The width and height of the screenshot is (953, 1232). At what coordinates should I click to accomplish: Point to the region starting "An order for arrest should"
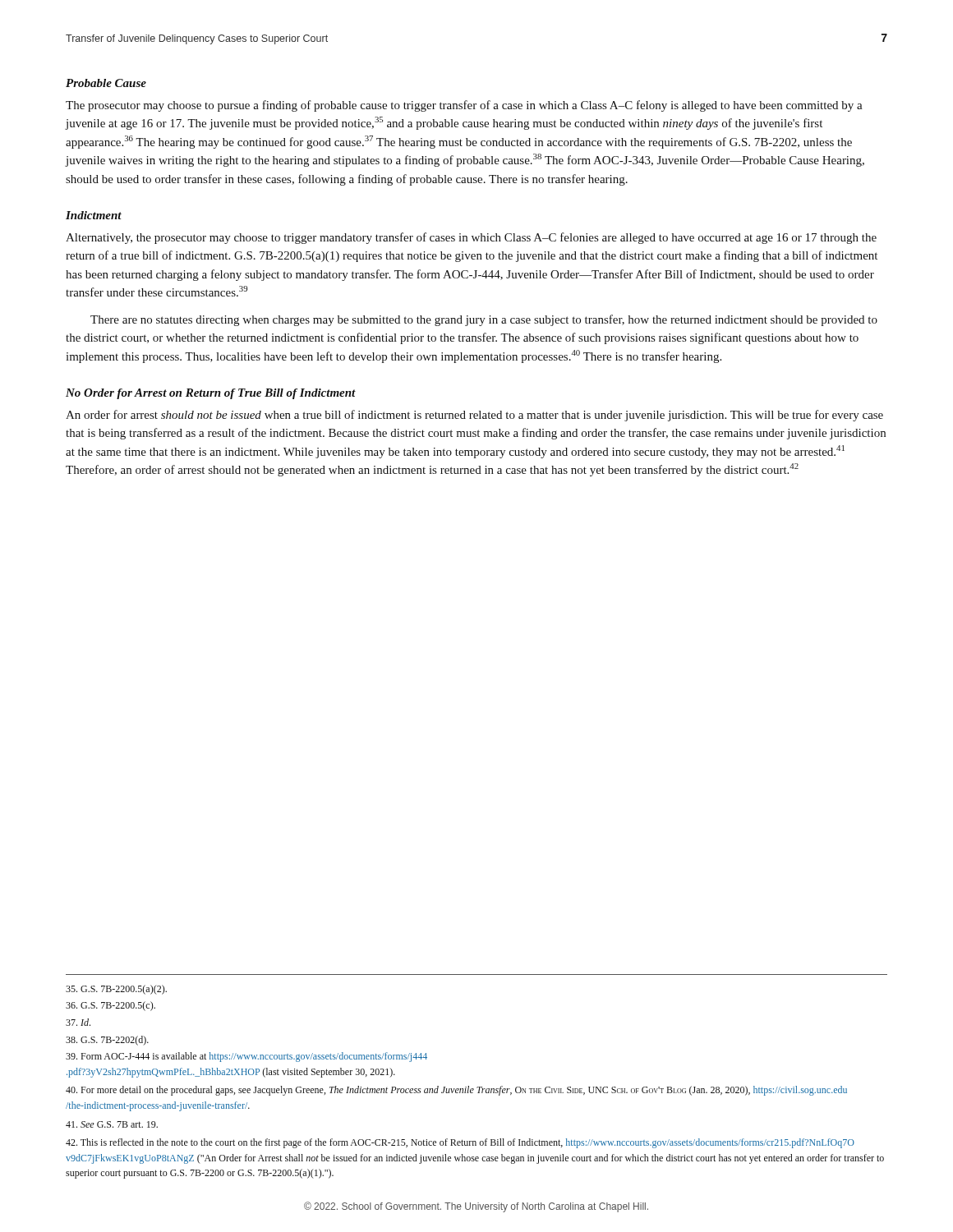476,442
